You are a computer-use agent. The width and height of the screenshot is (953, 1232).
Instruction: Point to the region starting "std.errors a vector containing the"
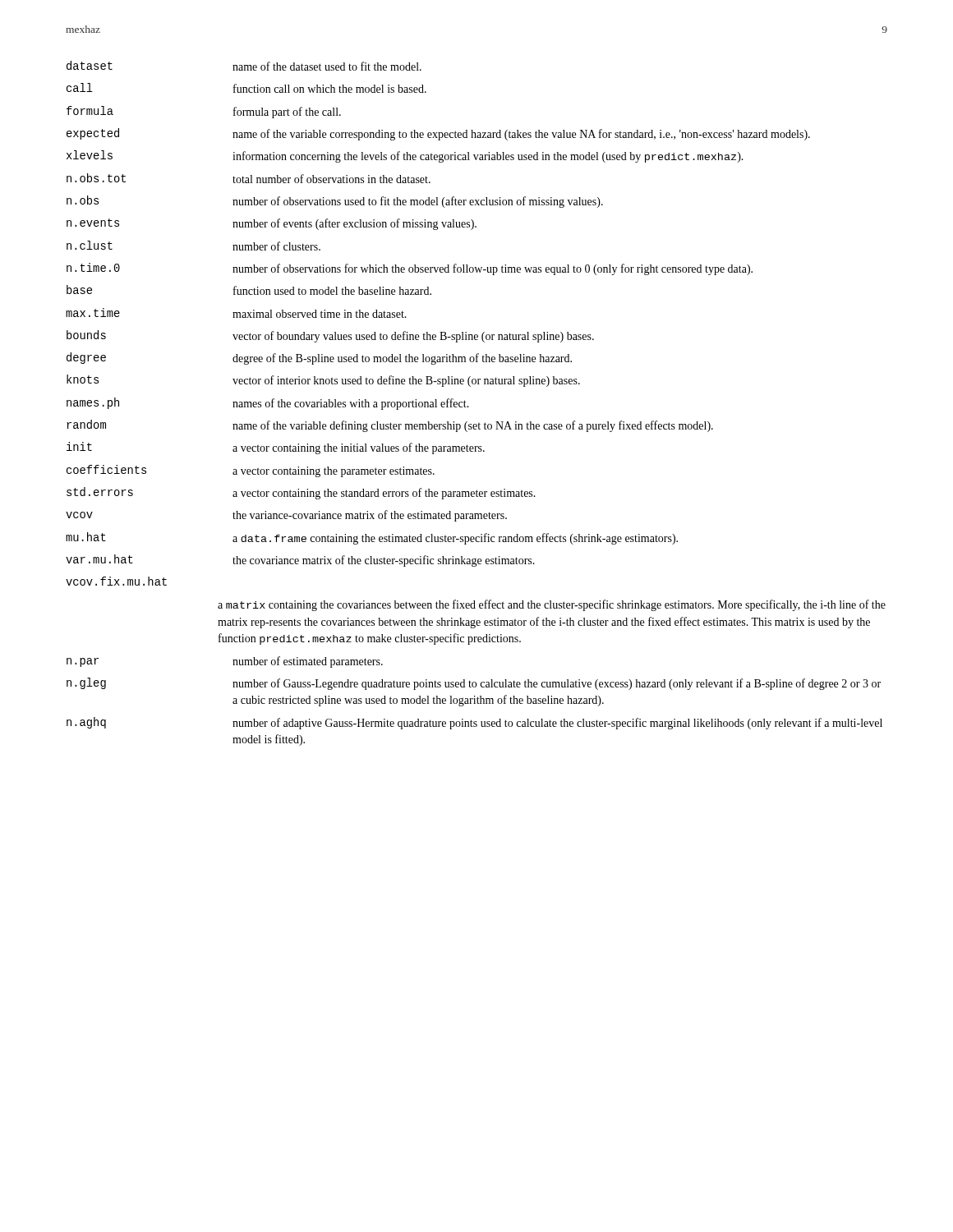click(x=476, y=494)
